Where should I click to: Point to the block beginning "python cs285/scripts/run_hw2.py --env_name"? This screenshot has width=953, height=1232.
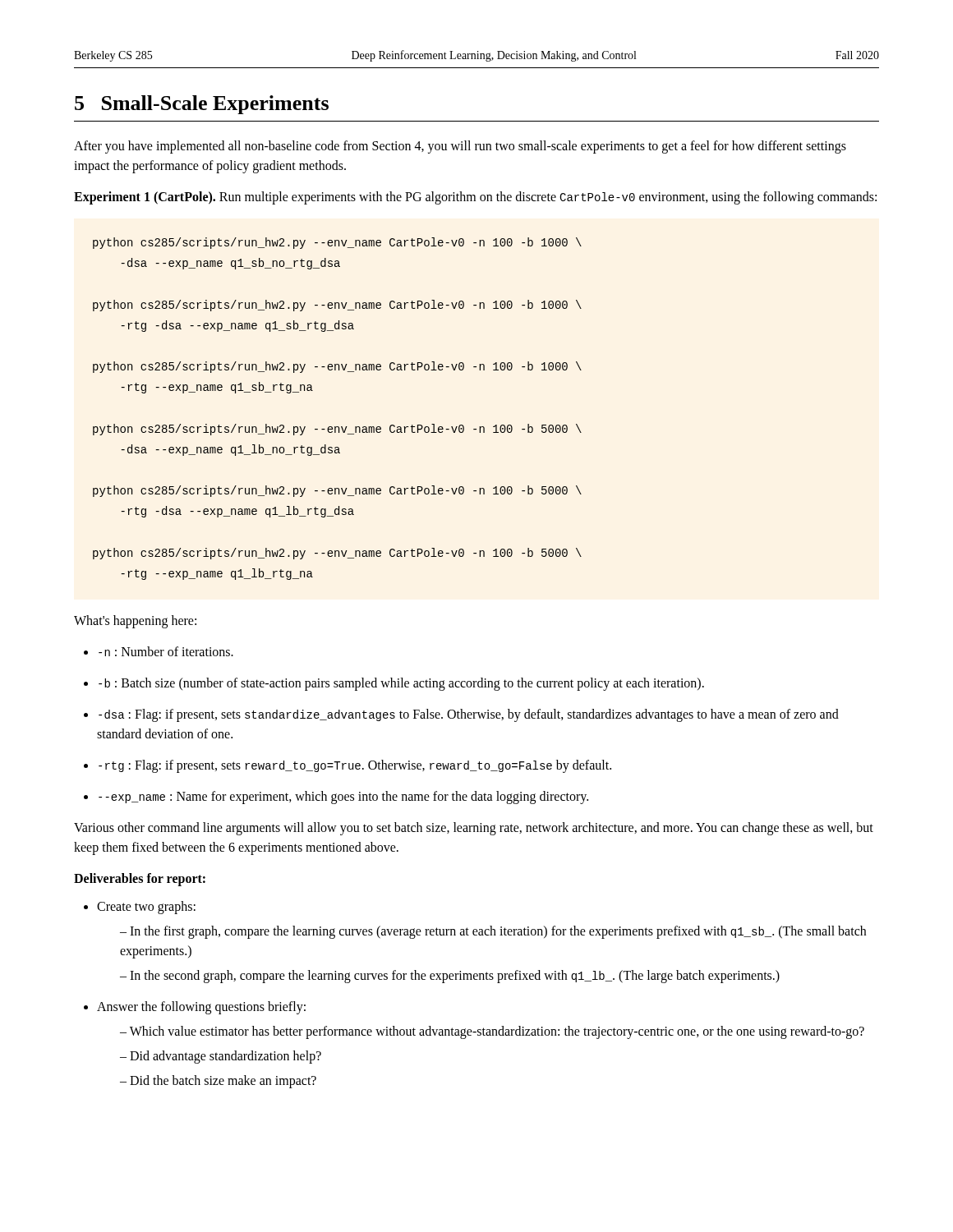(337, 243)
